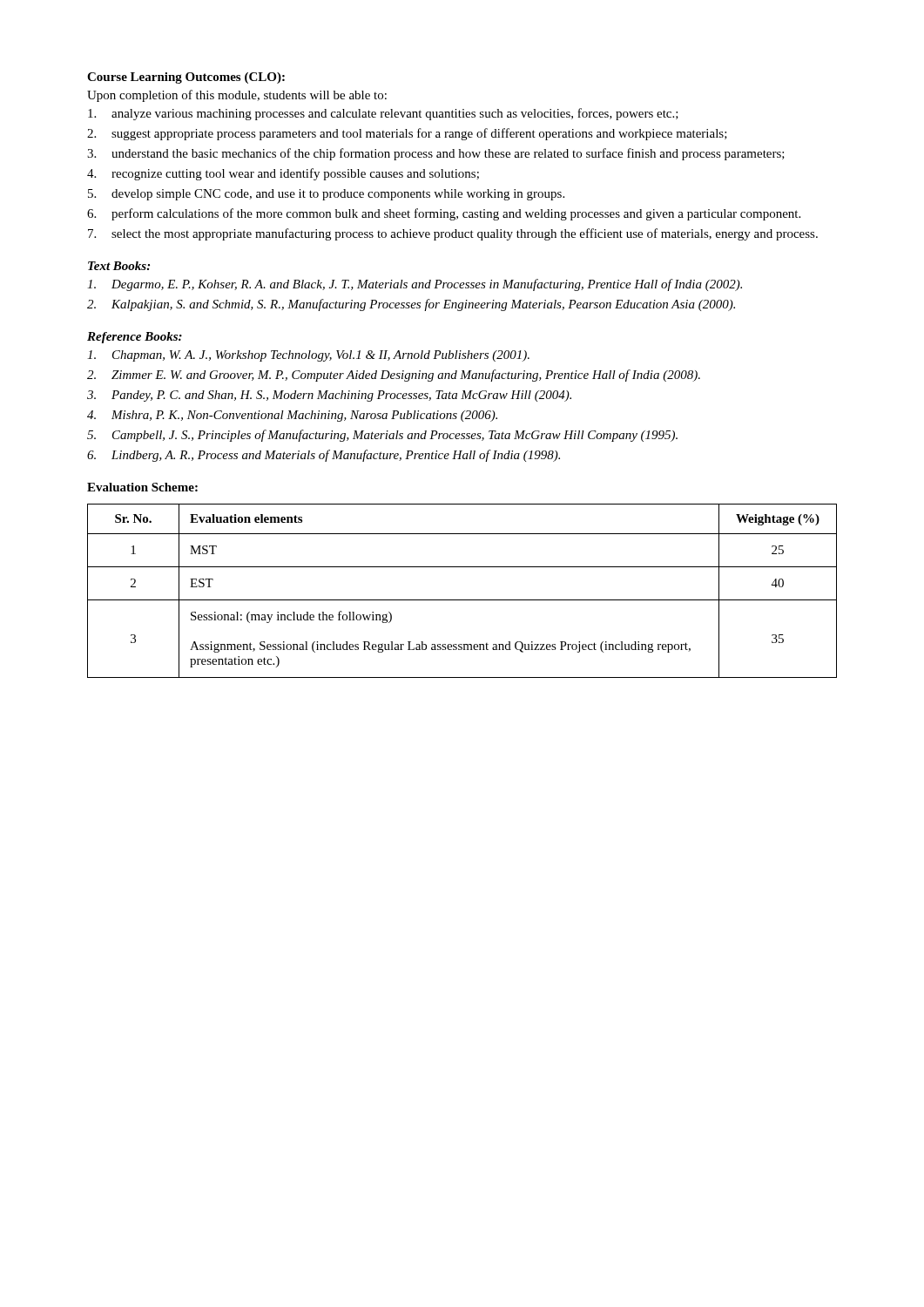Click on the list item that says "3. Pandey, P. C. and Shan,"

click(x=462, y=395)
